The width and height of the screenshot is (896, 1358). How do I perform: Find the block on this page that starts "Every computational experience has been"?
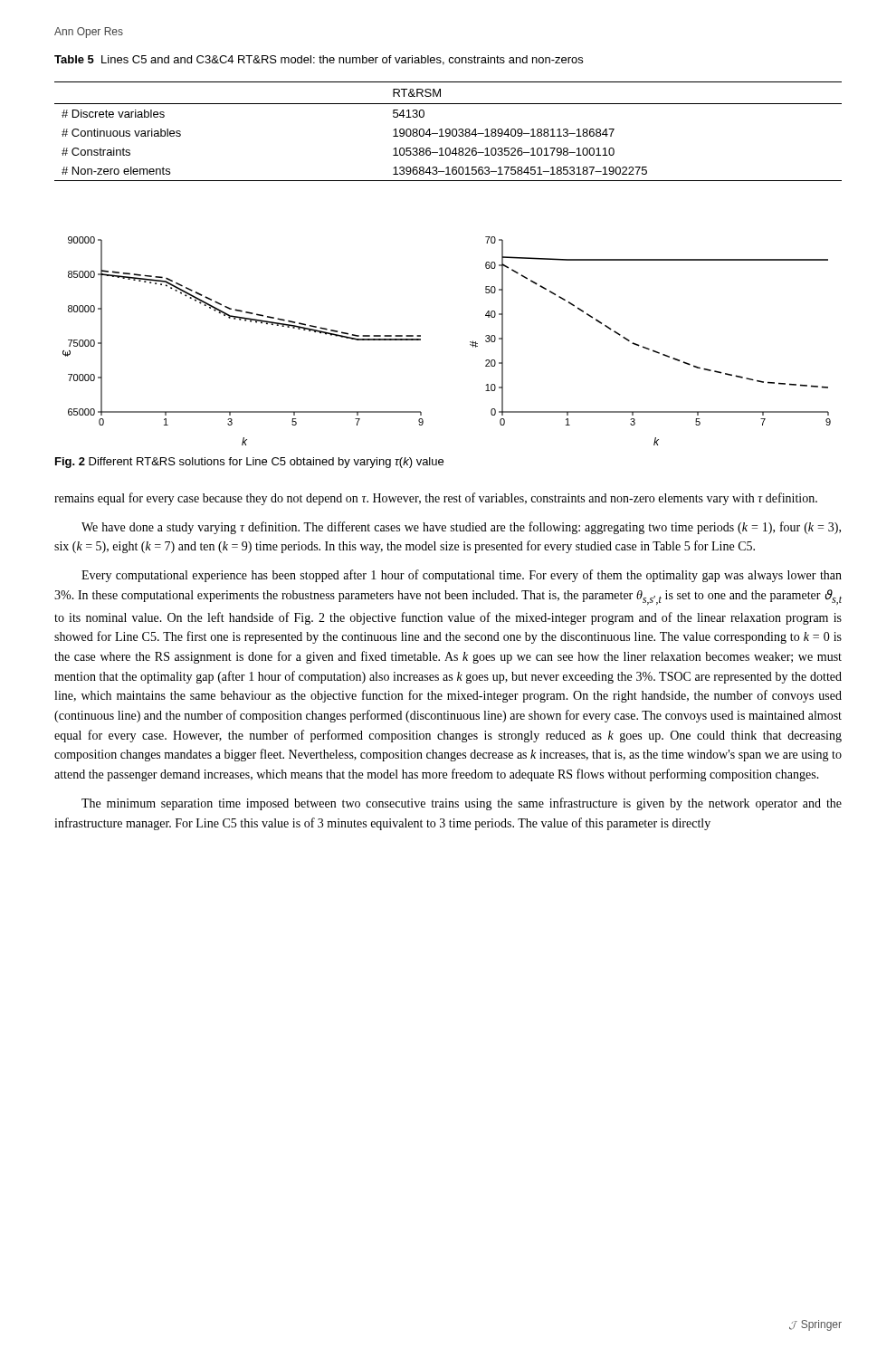[448, 675]
